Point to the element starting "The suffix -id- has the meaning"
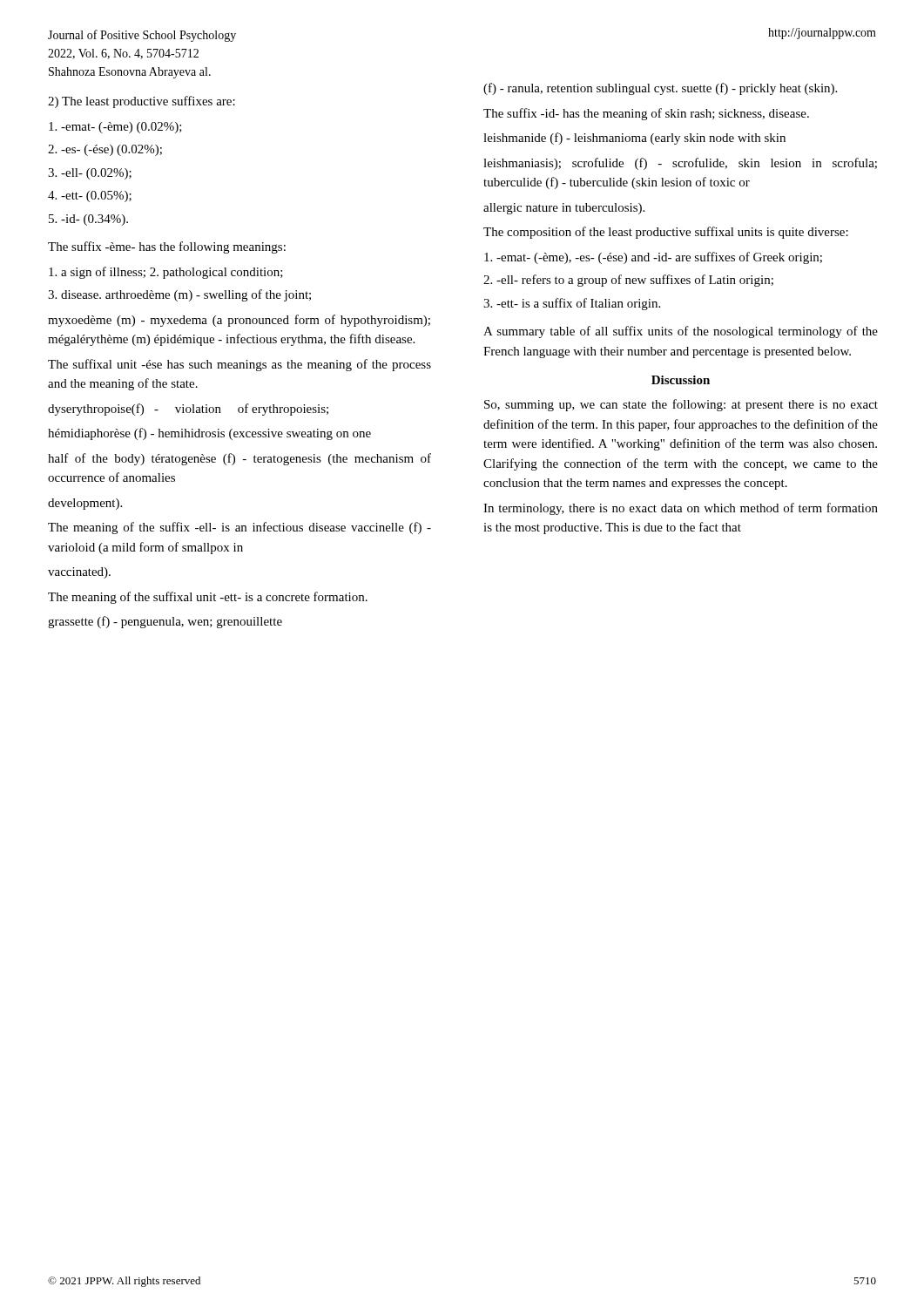The height and width of the screenshot is (1307, 924). [x=646, y=113]
